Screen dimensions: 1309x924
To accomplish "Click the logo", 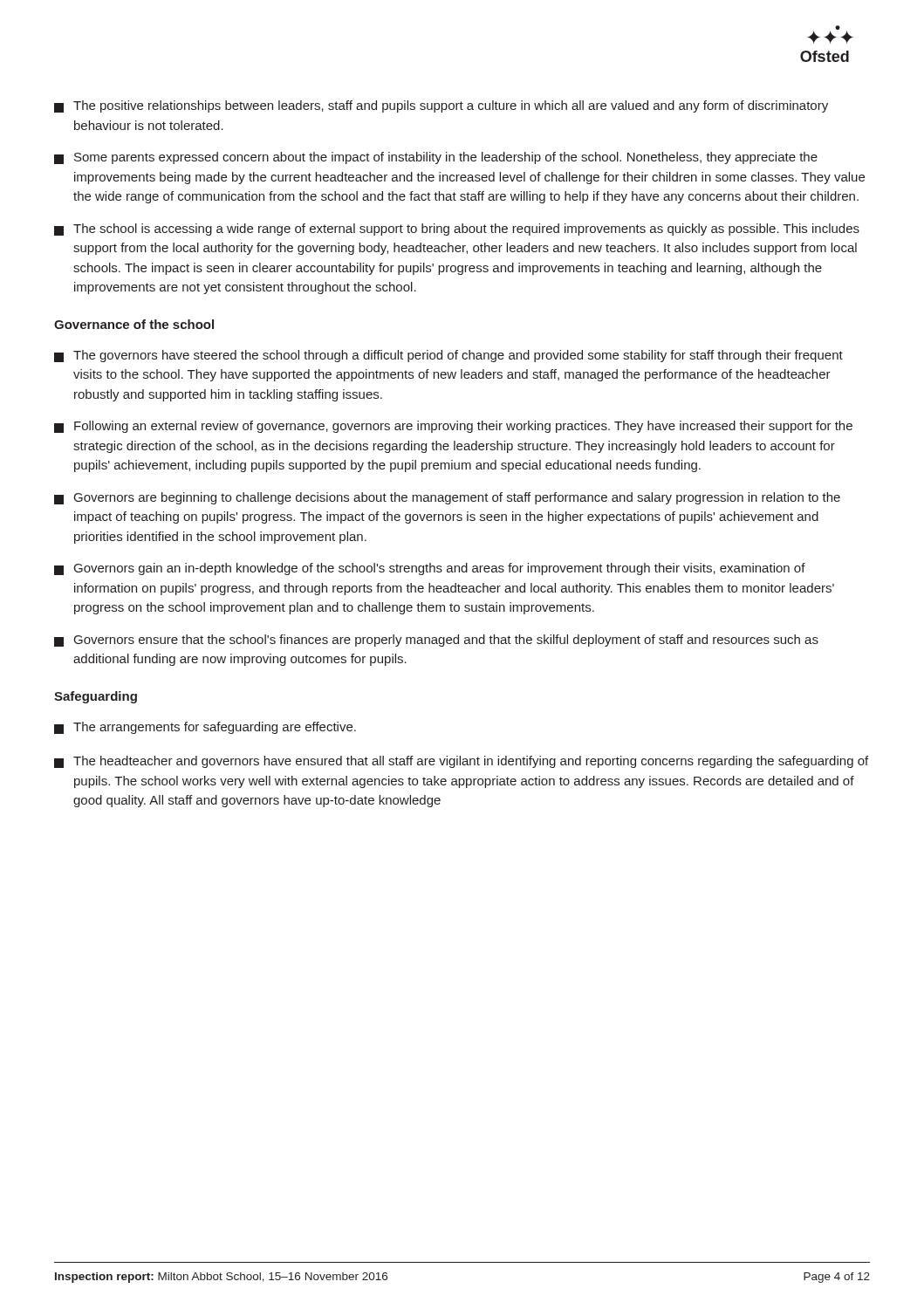I will tap(838, 48).
